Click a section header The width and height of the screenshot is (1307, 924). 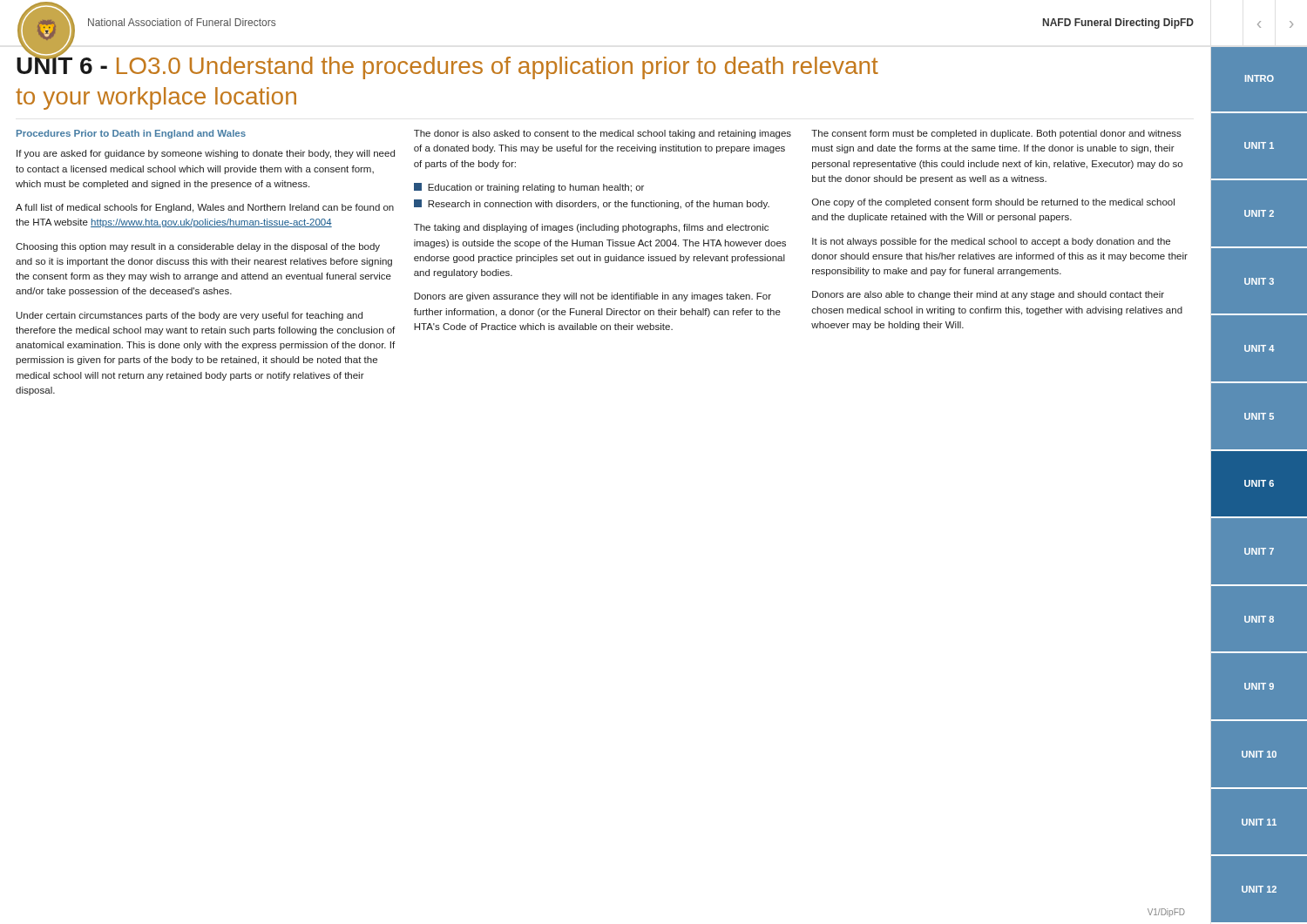[131, 133]
